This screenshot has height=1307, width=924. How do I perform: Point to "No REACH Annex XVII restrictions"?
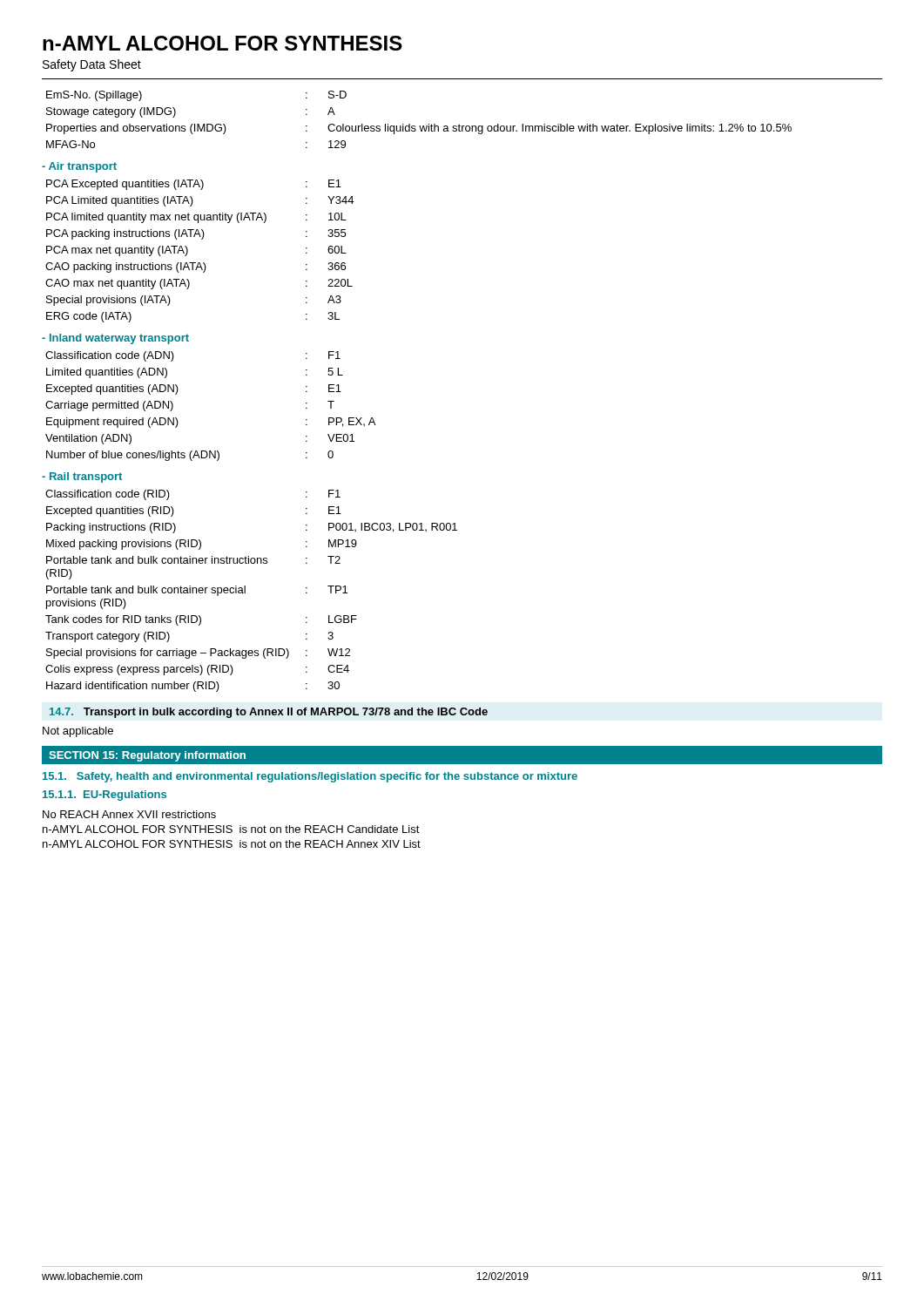point(129,814)
